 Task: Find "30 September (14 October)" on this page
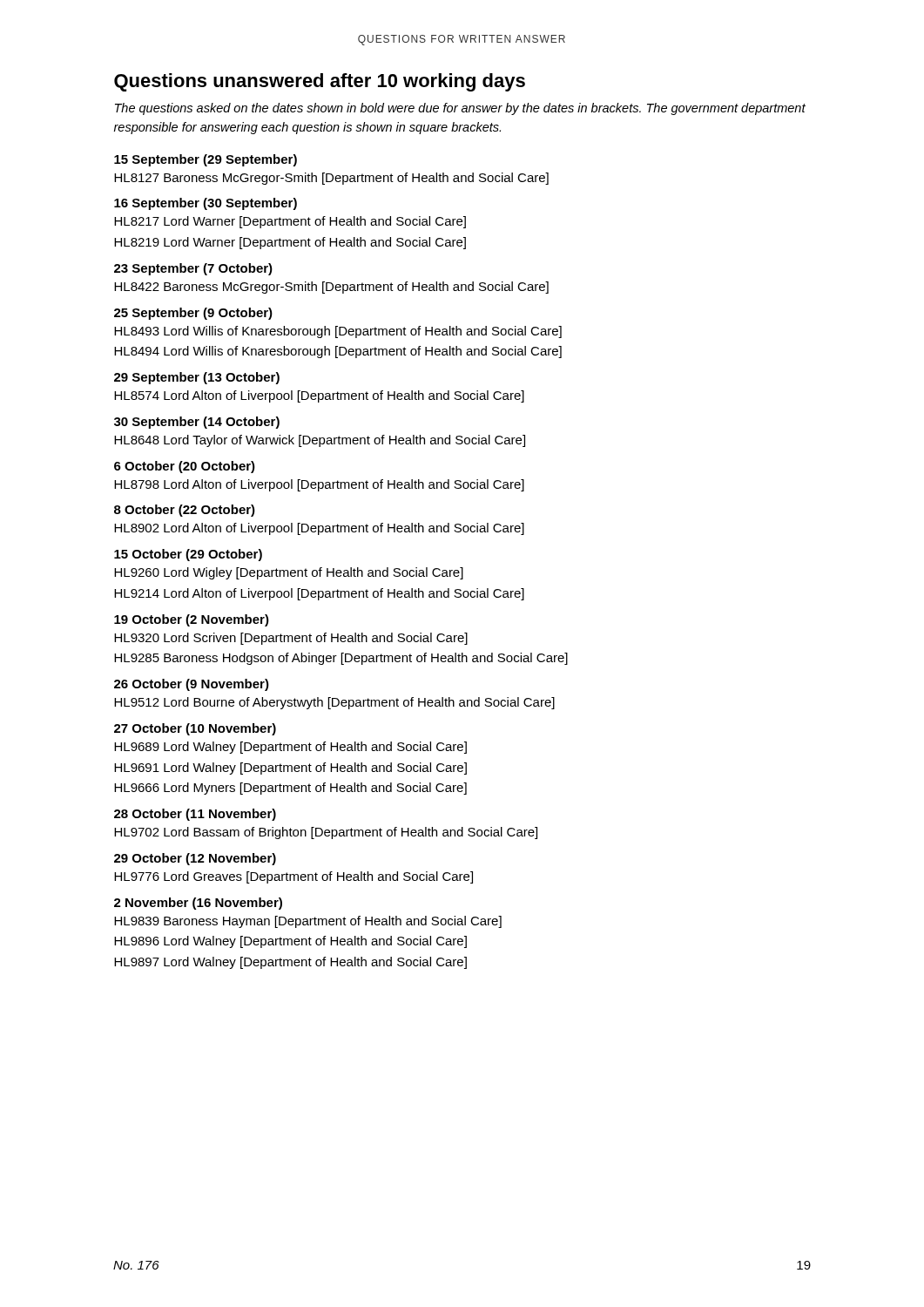pyautogui.click(x=197, y=421)
